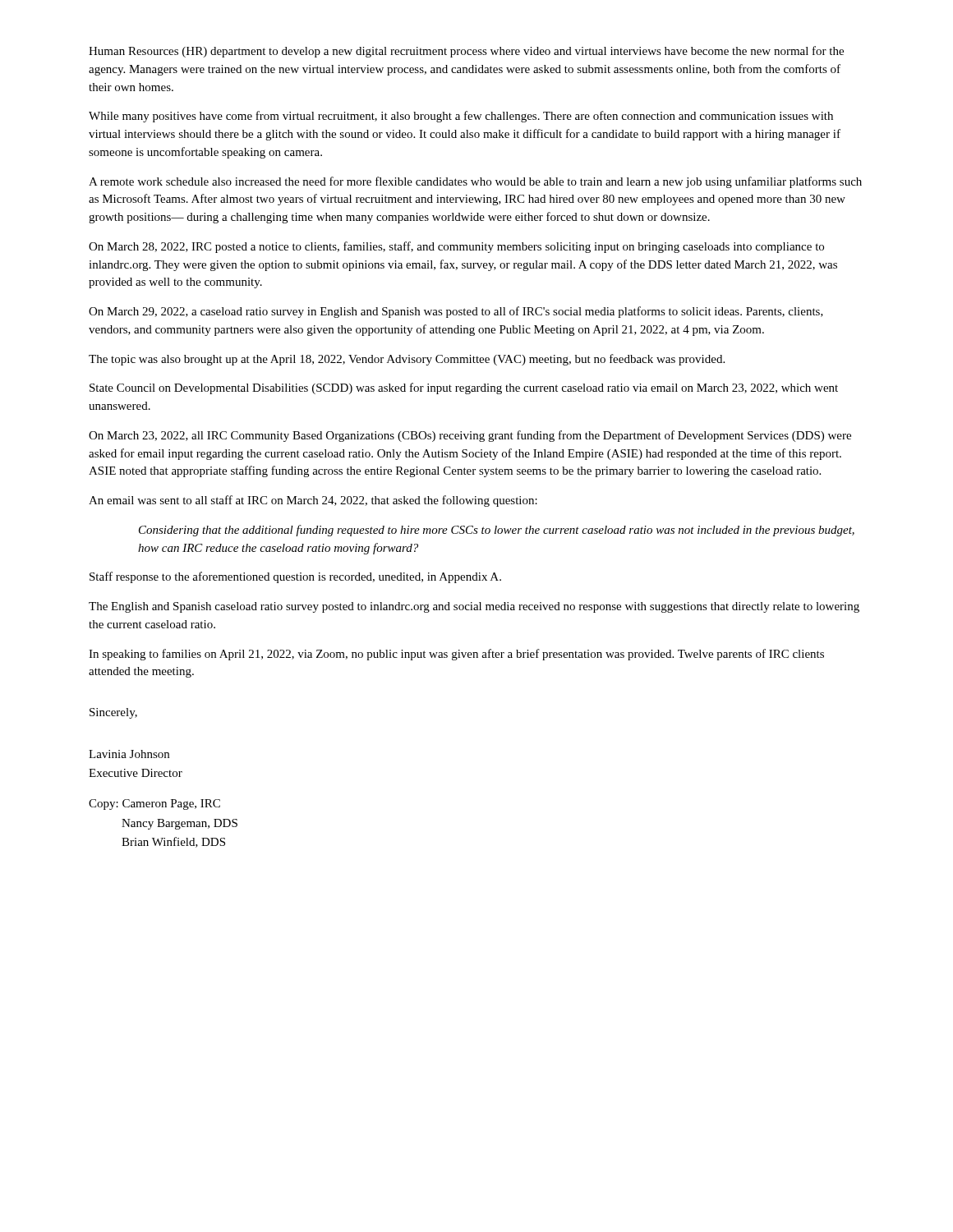Point to the block beginning "Considering that the additional funding"
This screenshot has height=1232, width=953.
496,539
